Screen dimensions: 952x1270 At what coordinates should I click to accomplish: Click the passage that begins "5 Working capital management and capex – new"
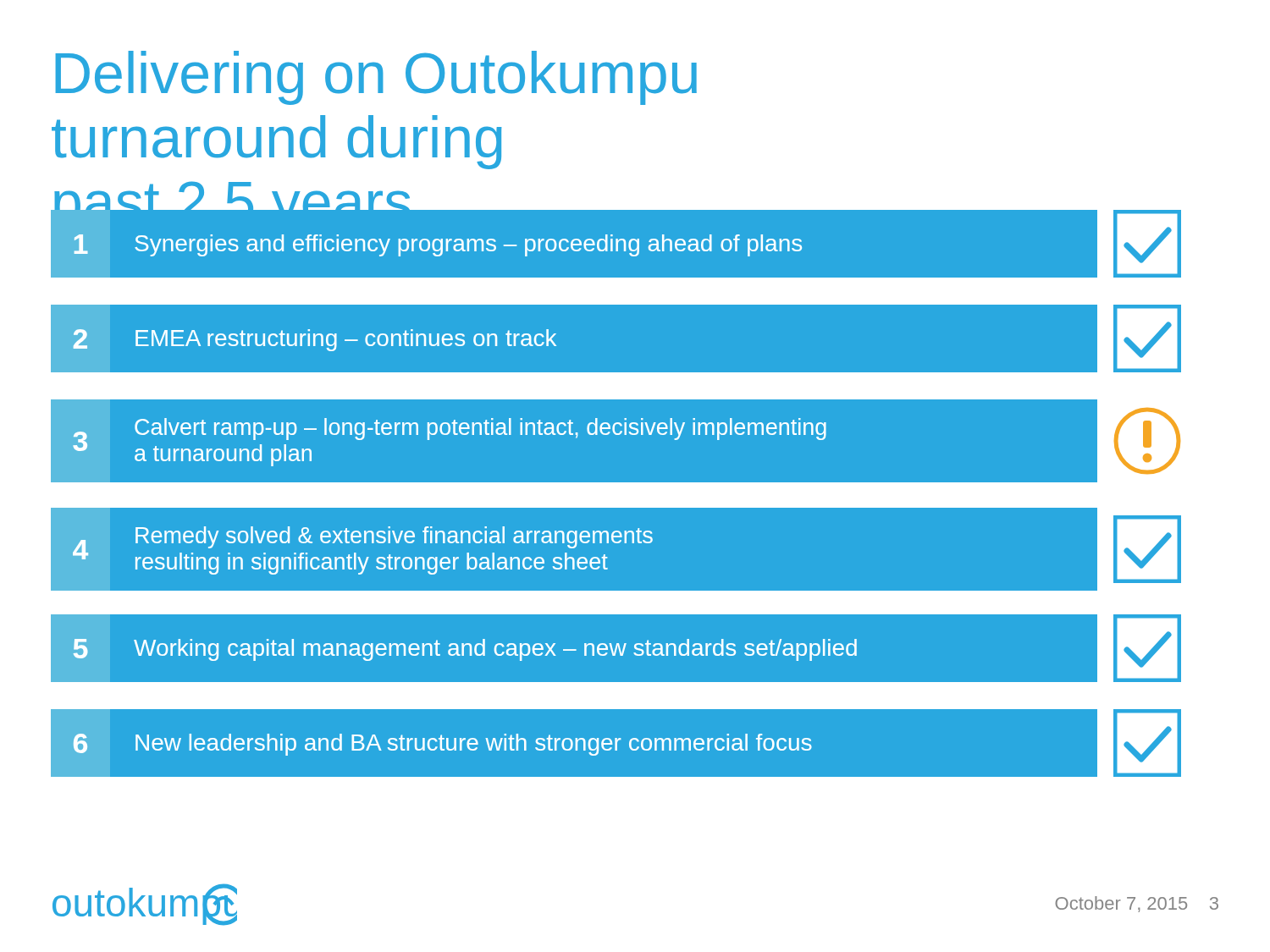[618, 648]
